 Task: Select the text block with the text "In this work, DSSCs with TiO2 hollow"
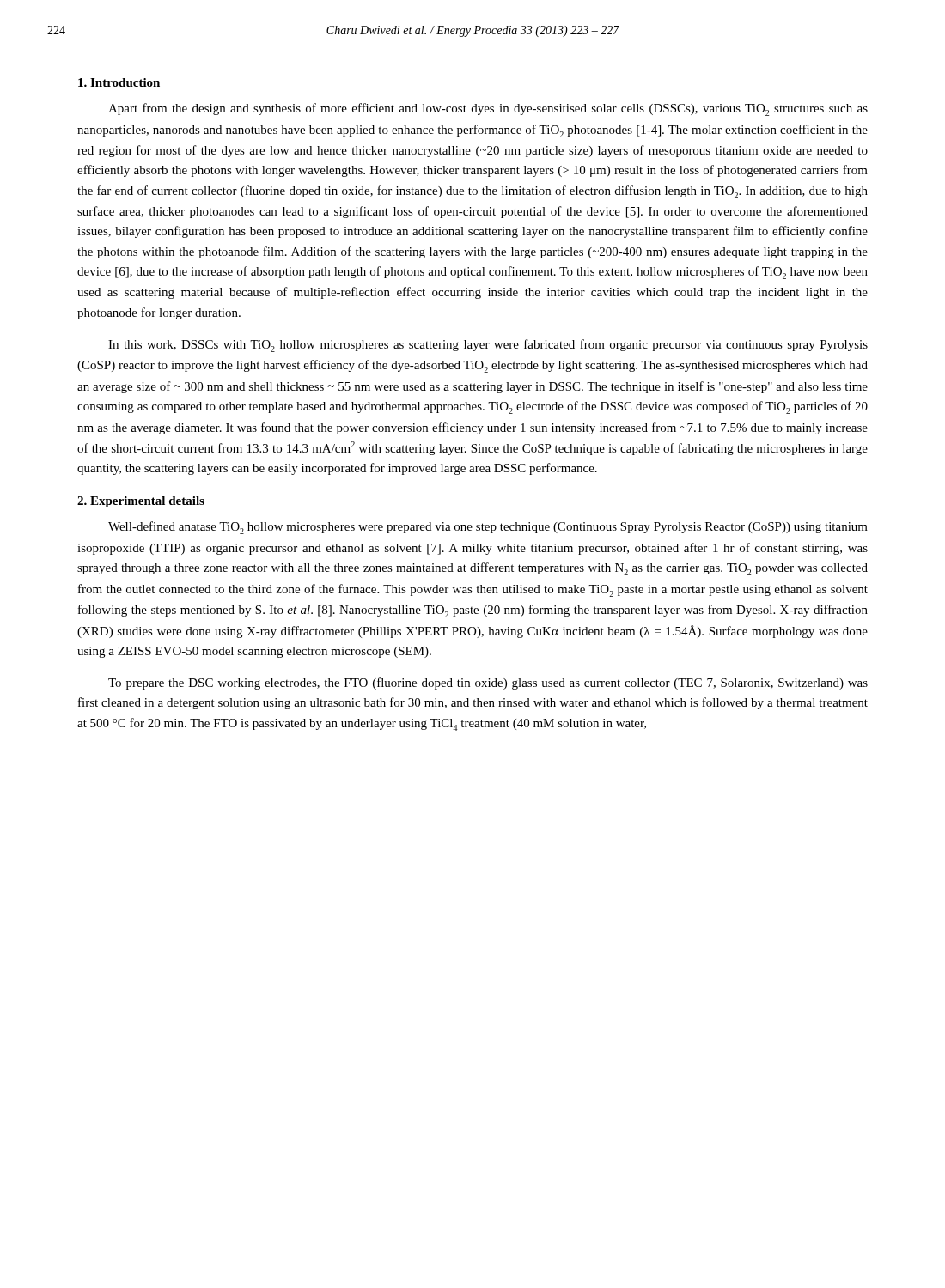(x=472, y=406)
